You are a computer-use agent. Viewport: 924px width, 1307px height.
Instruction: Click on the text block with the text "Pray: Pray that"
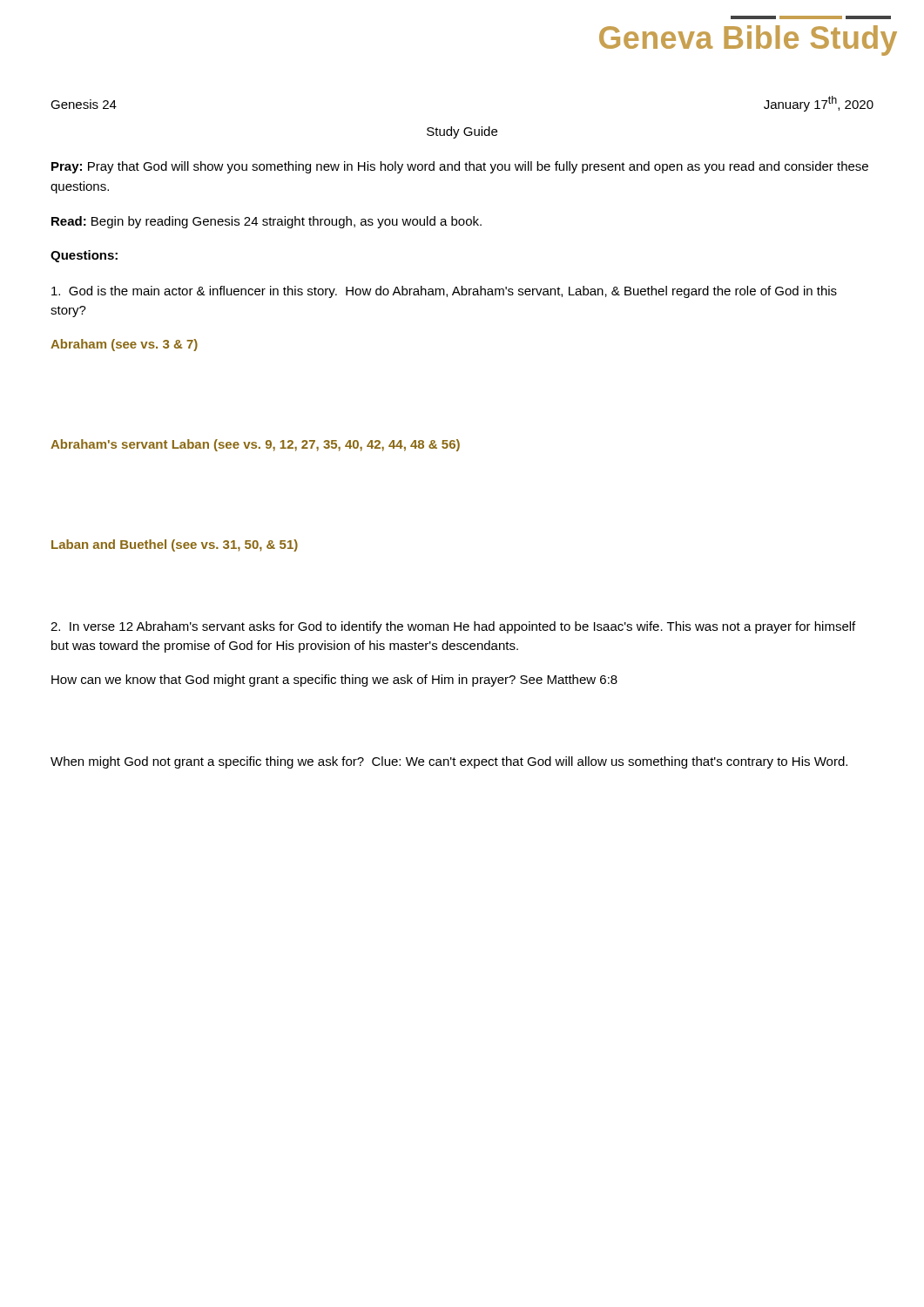[x=460, y=176]
